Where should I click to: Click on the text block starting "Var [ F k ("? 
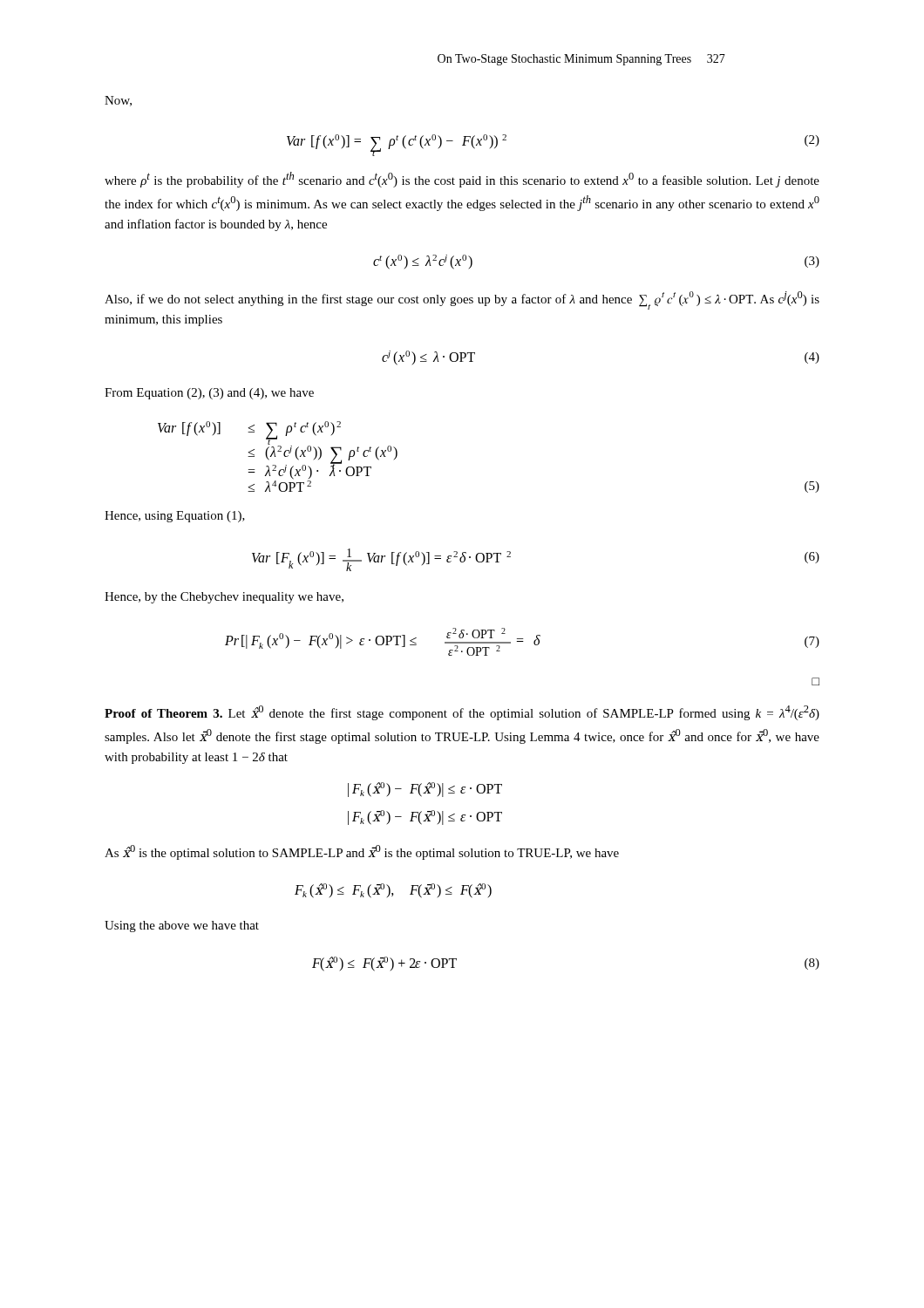[375, 561]
